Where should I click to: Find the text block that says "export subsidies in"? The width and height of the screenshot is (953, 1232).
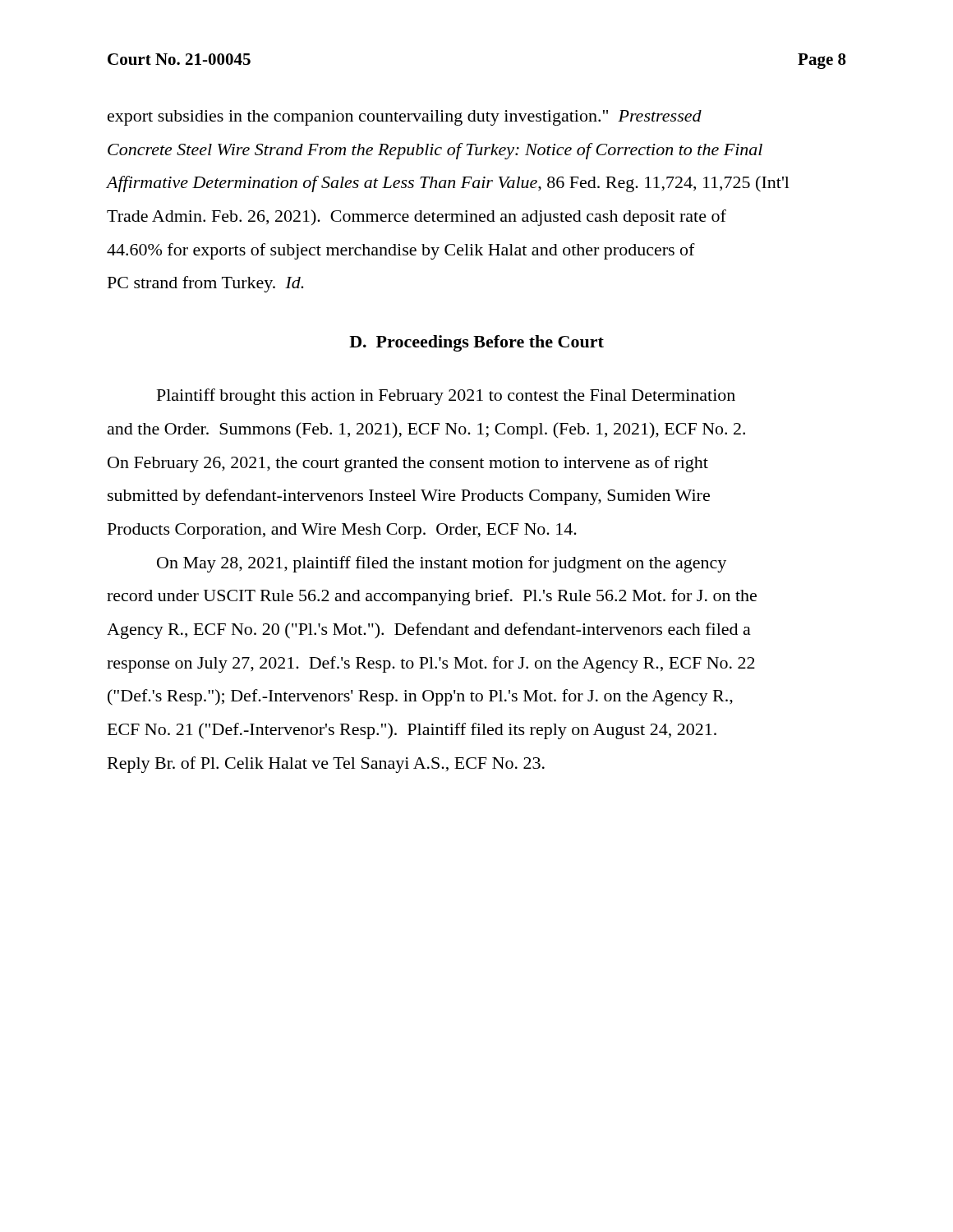[405, 118]
